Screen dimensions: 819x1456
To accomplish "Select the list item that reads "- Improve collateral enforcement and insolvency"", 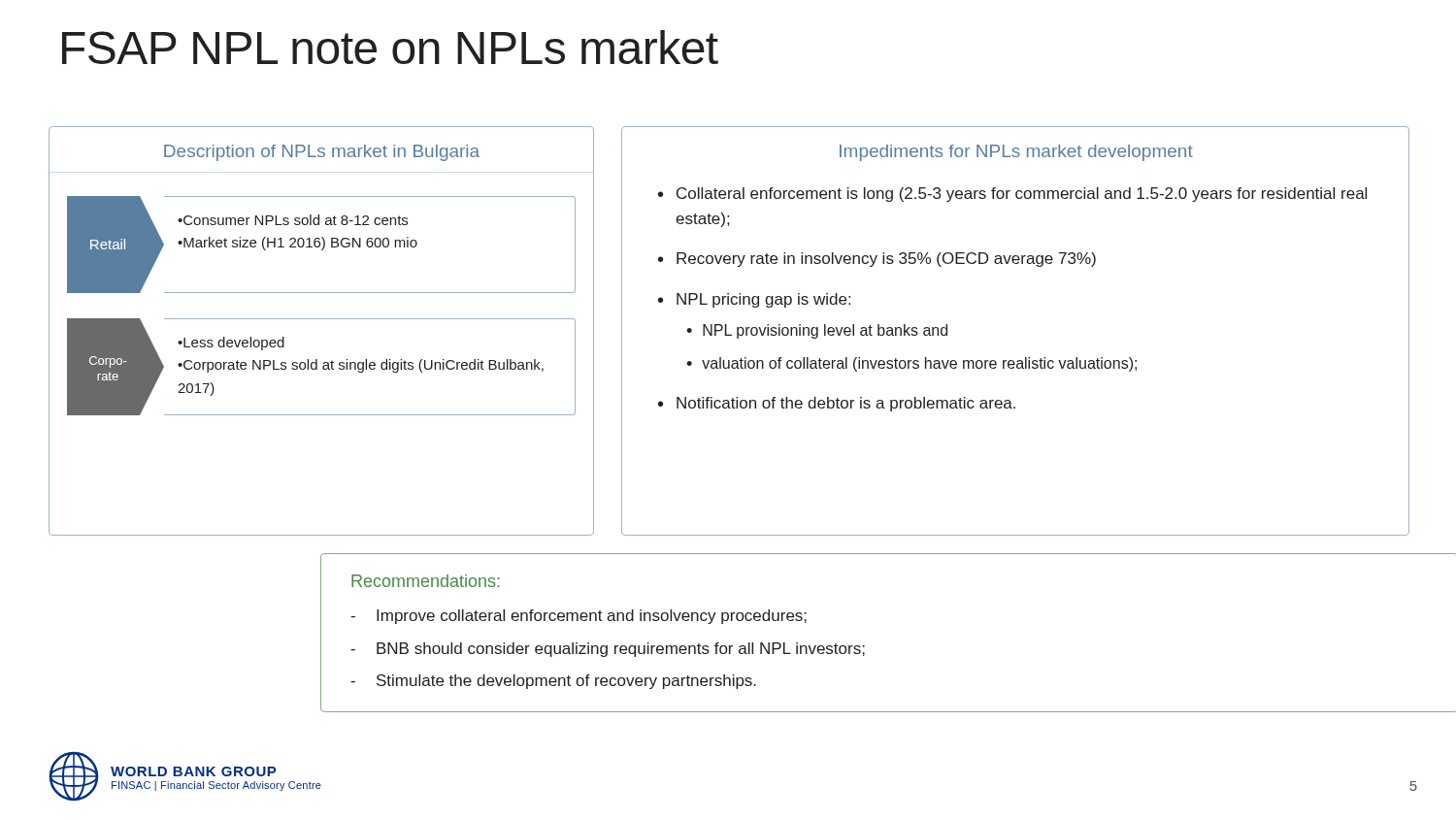I will click(x=579, y=616).
